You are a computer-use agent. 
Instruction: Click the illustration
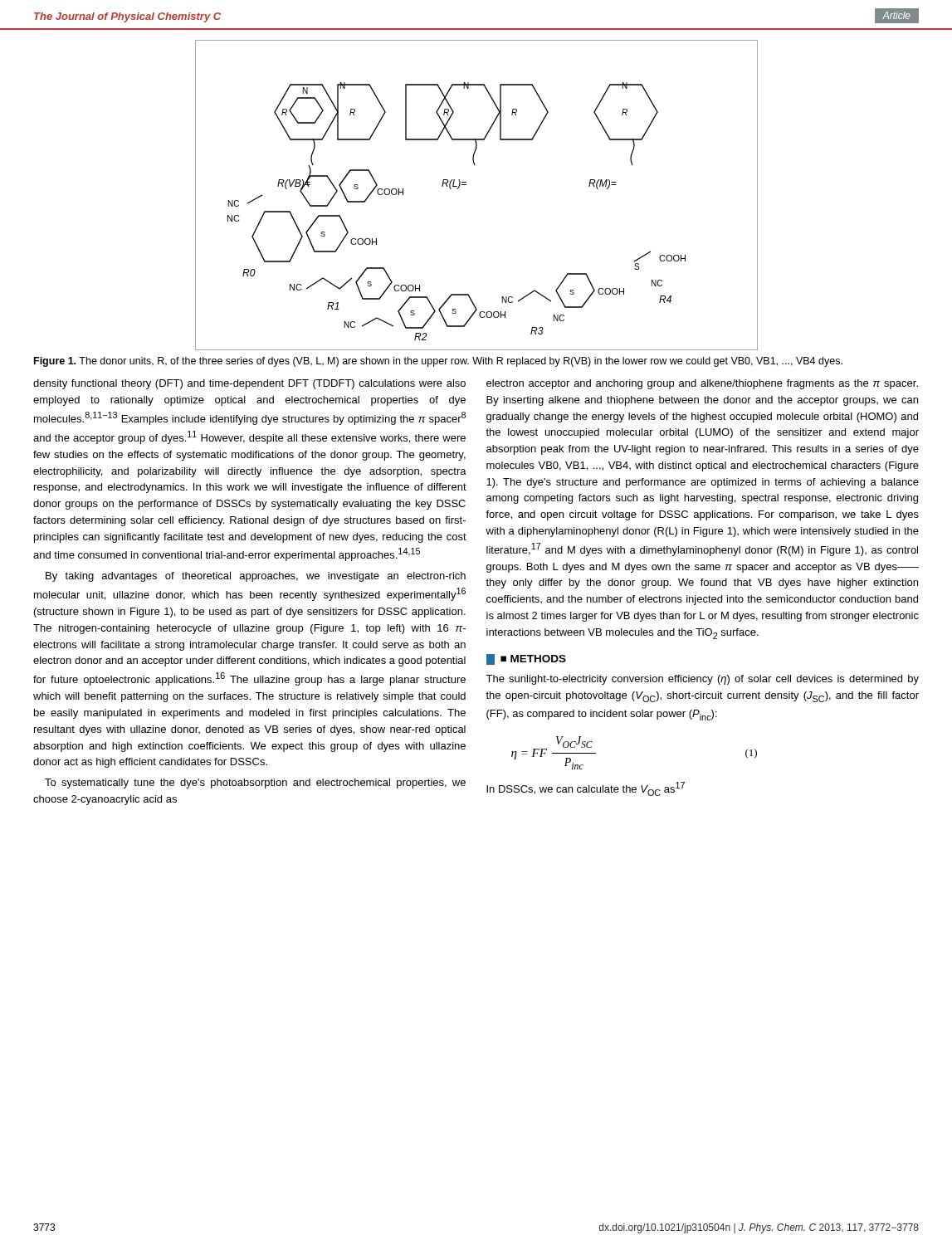click(476, 195)
